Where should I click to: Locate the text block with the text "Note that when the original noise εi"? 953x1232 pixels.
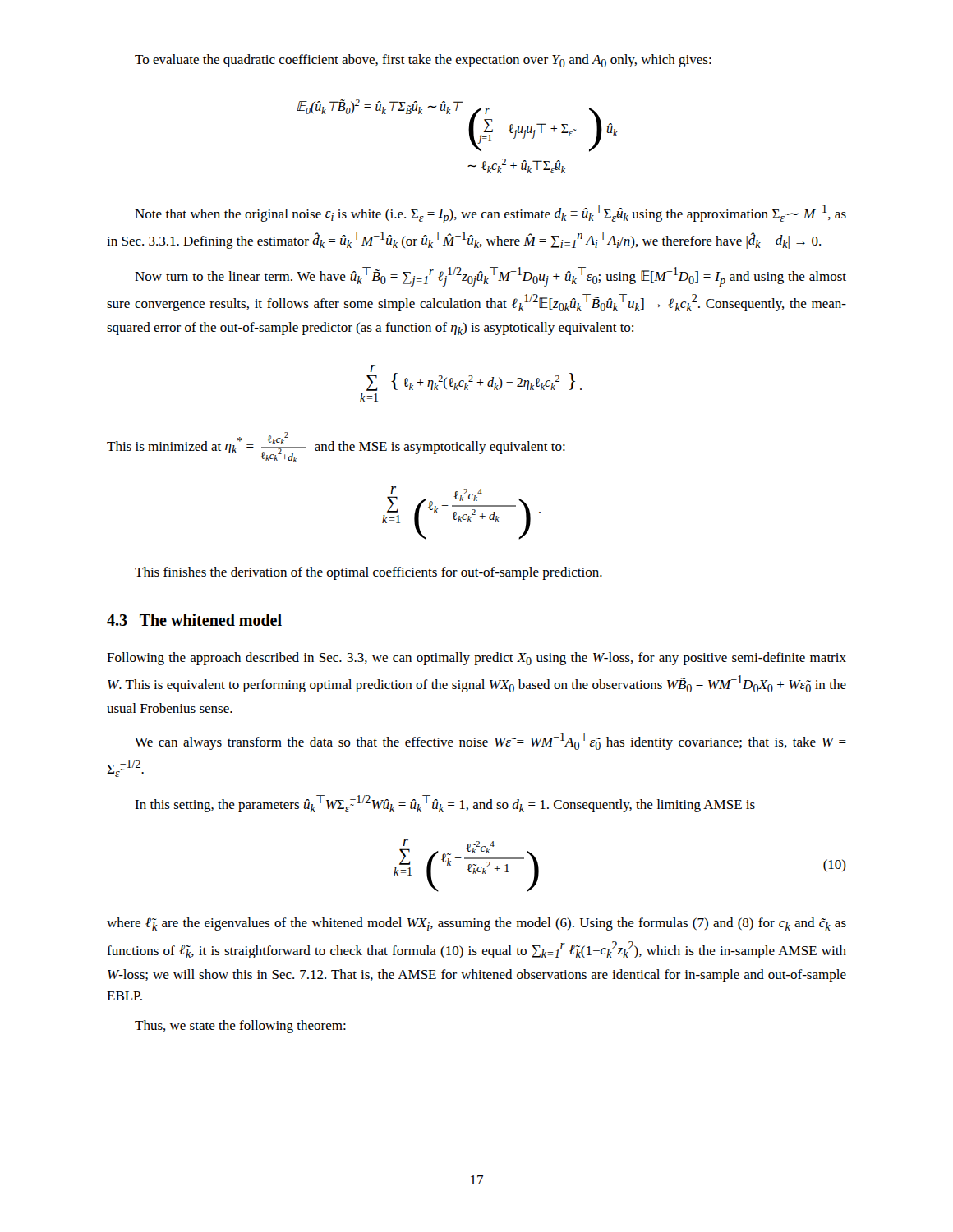476,227
